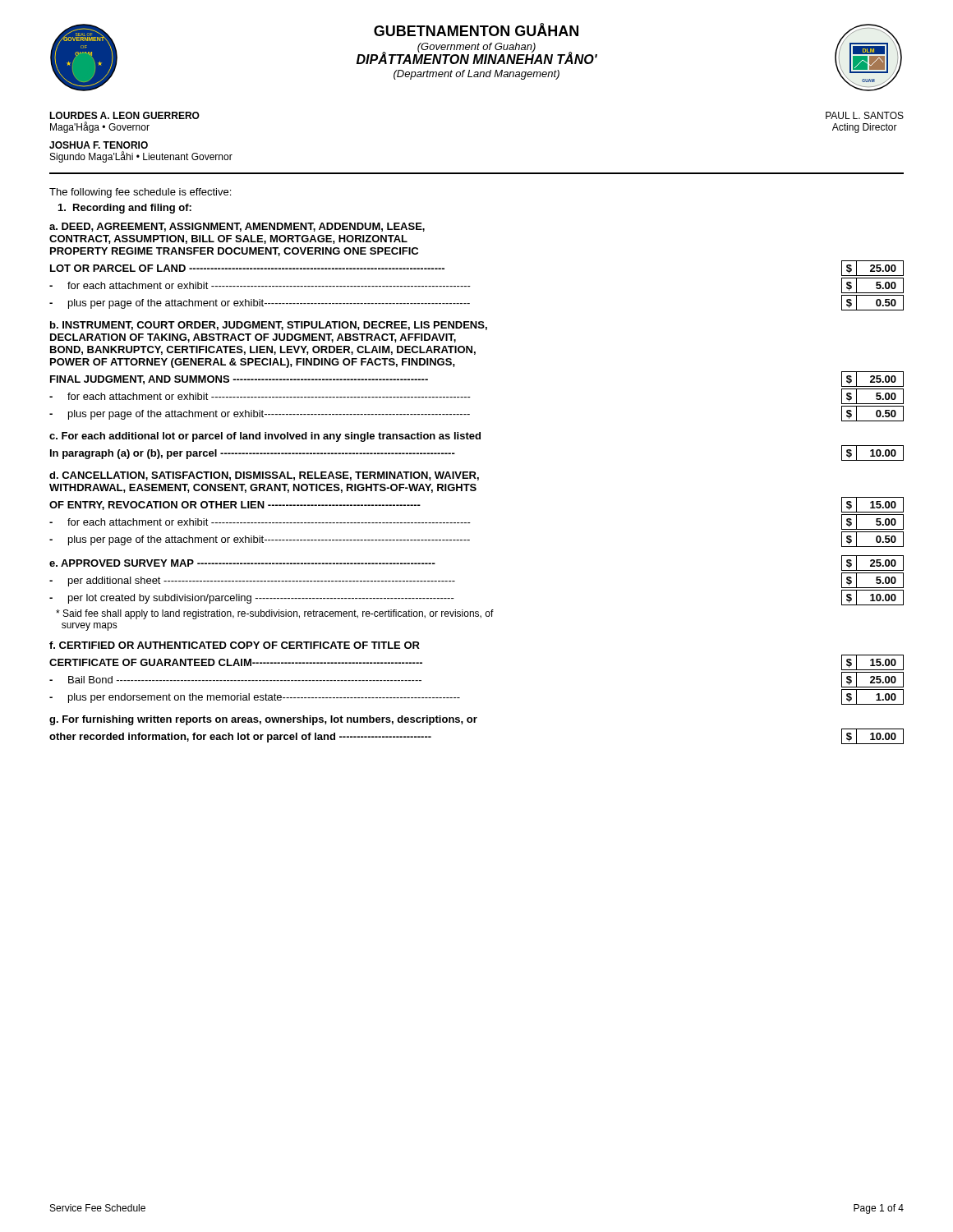Point to the section header beginning "a. DEED, AGREEMENT, ASSIGNMENT,"
The image size is (953, 1232).
pos(237,239)
